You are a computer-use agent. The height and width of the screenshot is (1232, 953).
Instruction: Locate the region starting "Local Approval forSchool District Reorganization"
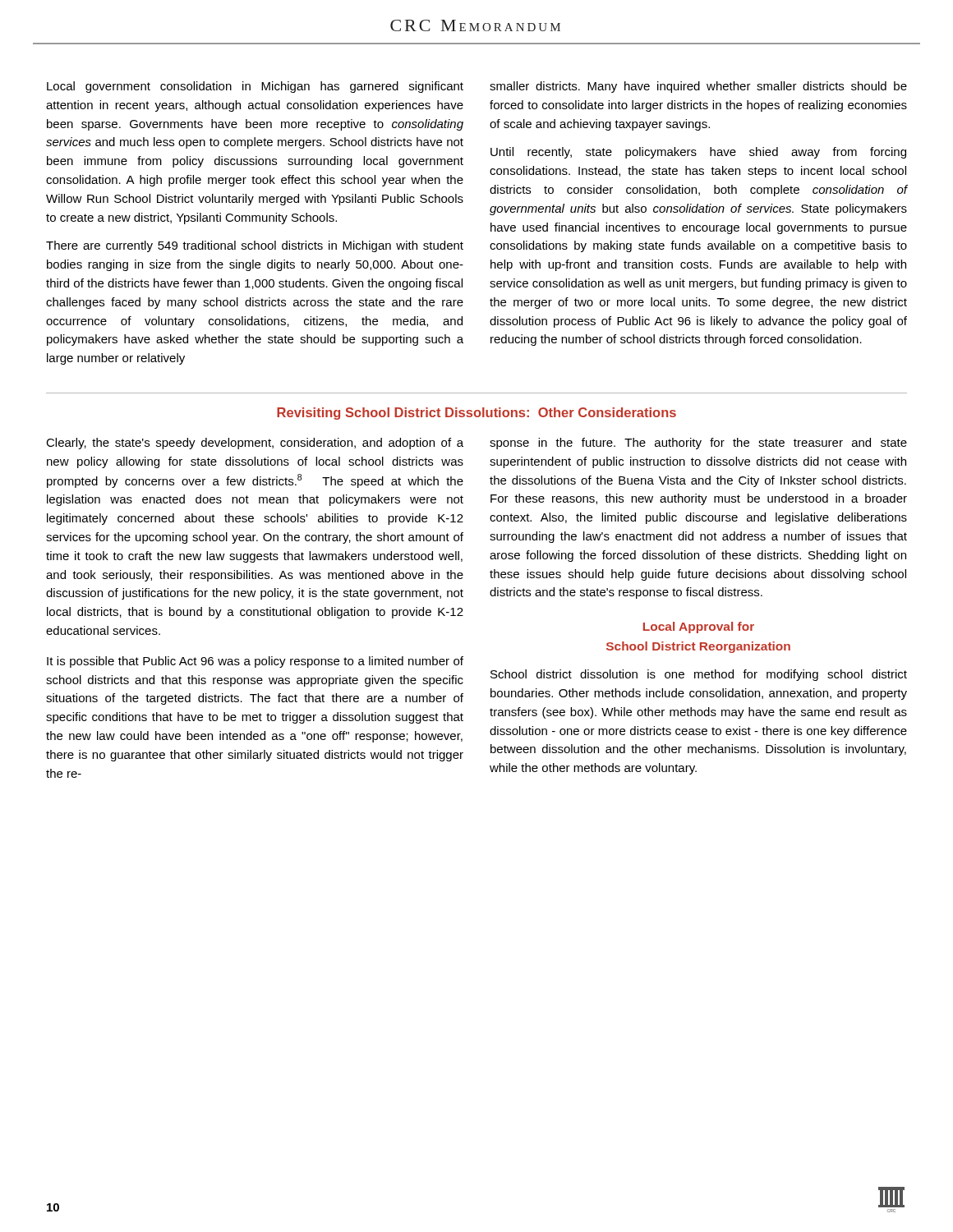coord(698,636)
